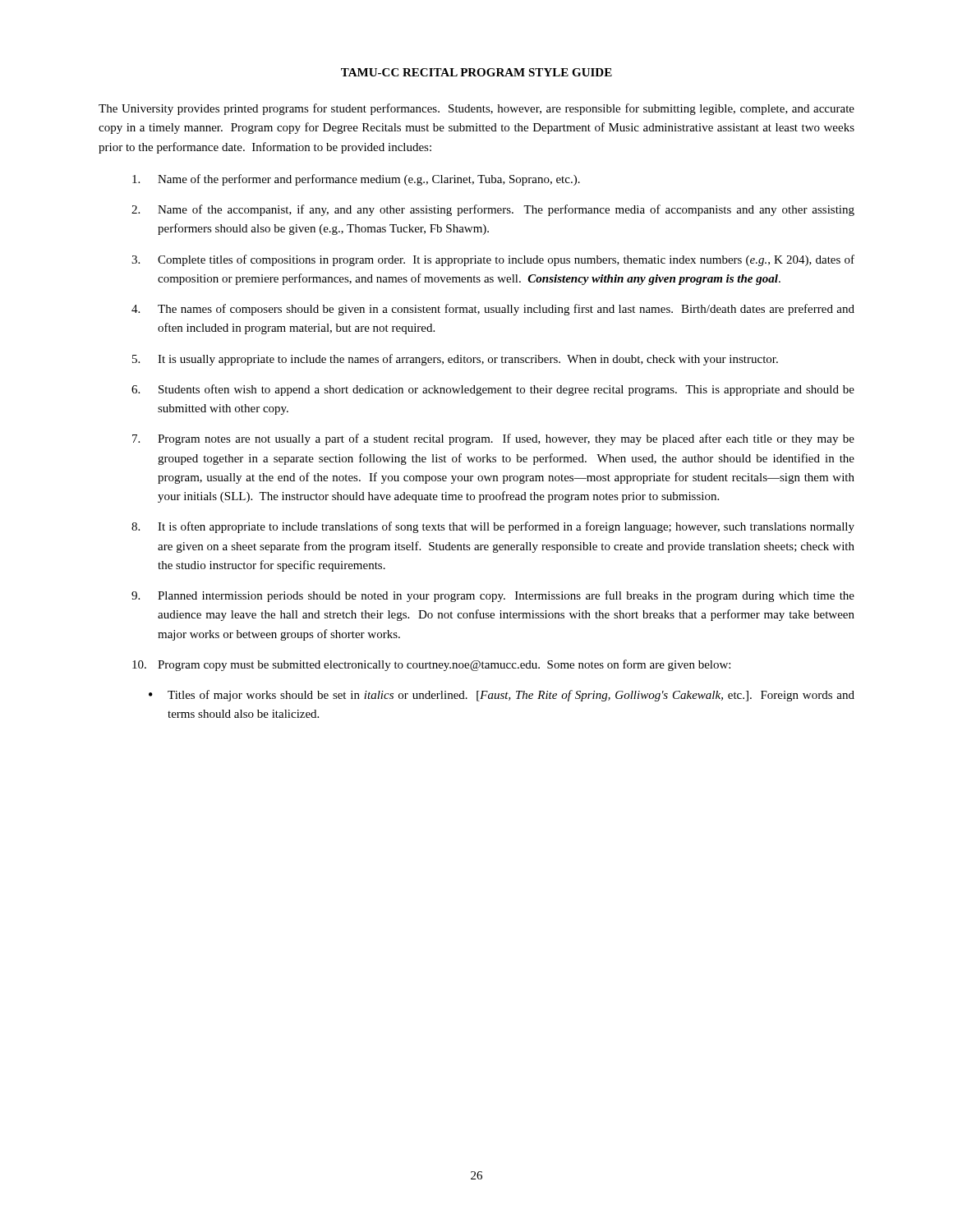The width and height of the screenshot is (953, 1232).
Task: Locate the list item that says "• Titles of major works should"
Action: (501, 705)
